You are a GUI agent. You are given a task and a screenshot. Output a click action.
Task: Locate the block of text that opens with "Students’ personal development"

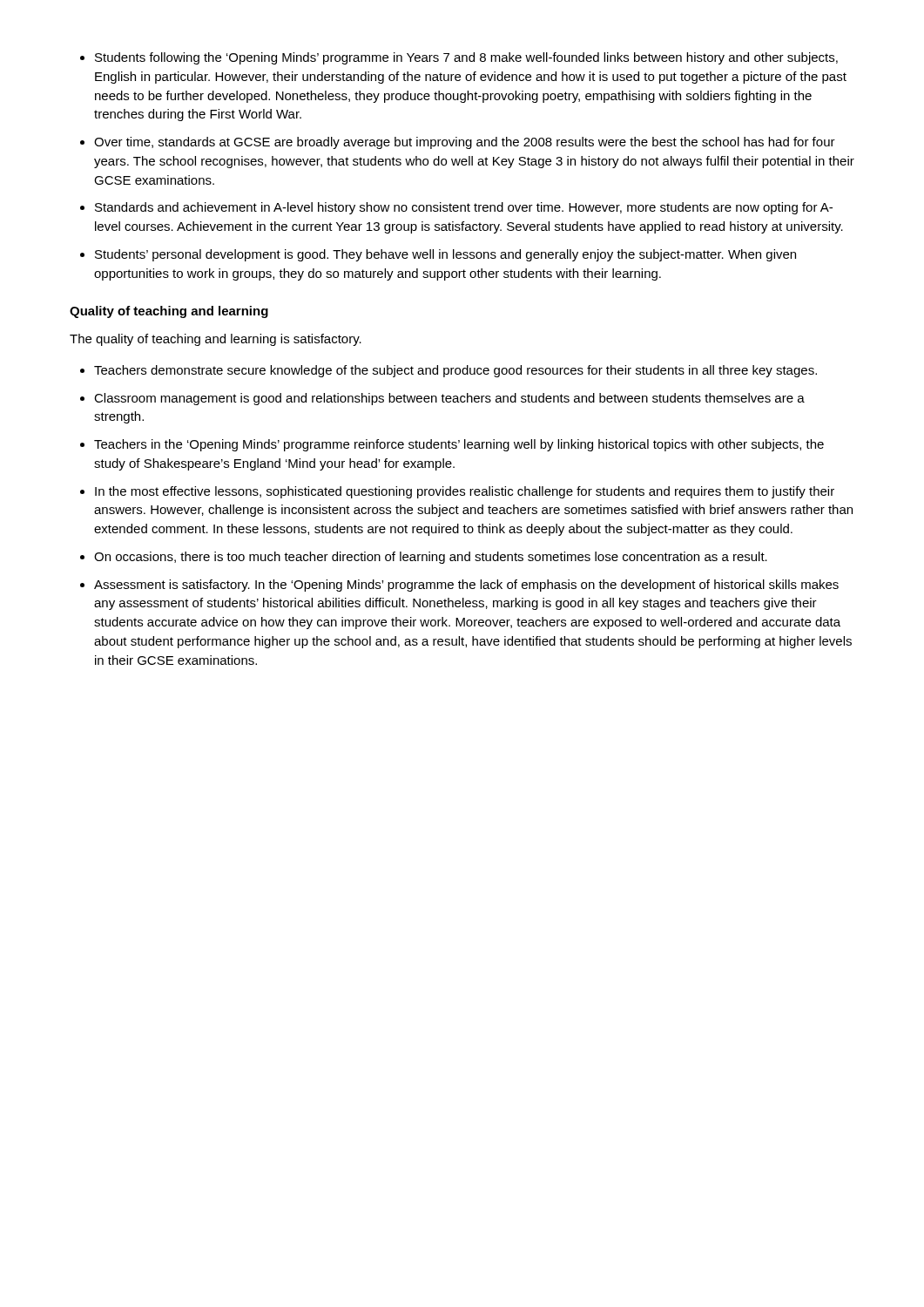pos(446,263)
